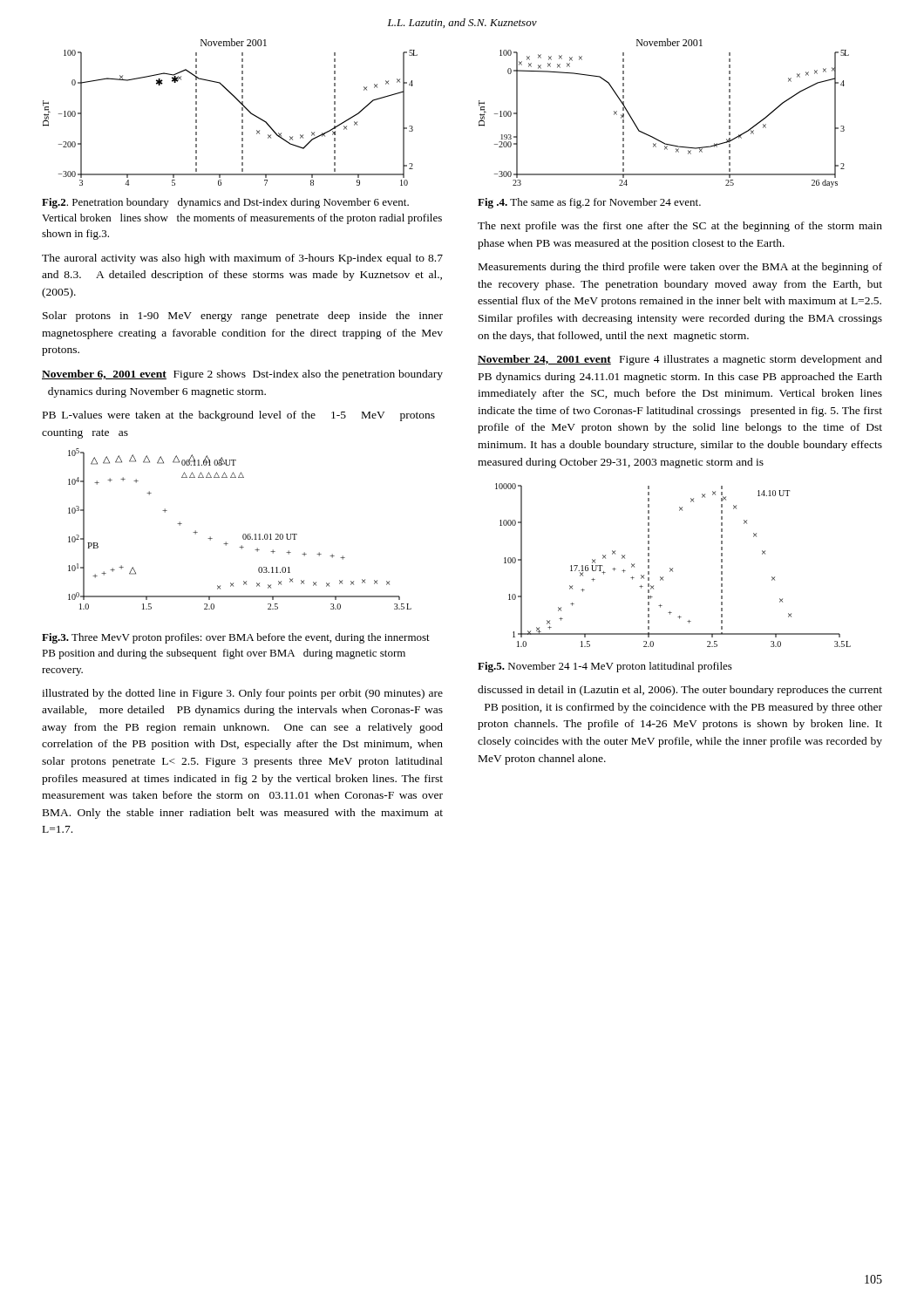Navigate to the text block starting "Fig.5. November 24 1-4"
Image resolution: width=924 pixels, height=1308 pixels.
605,666
